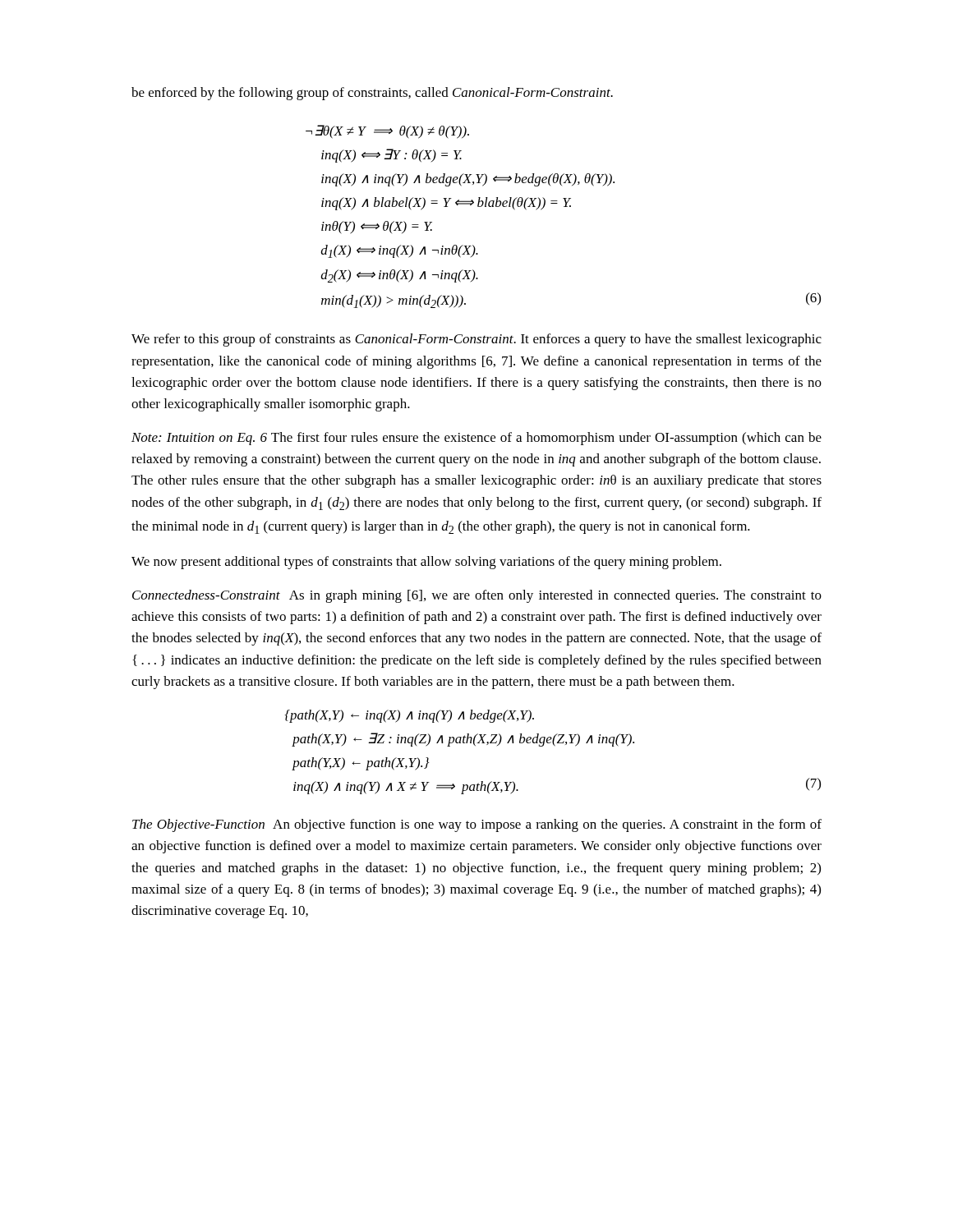Select the element starting "¬∃θ(X ≠ Y ⟹ θ(X) ≠ θ(Y)). inq(X)"

point(476,217)
